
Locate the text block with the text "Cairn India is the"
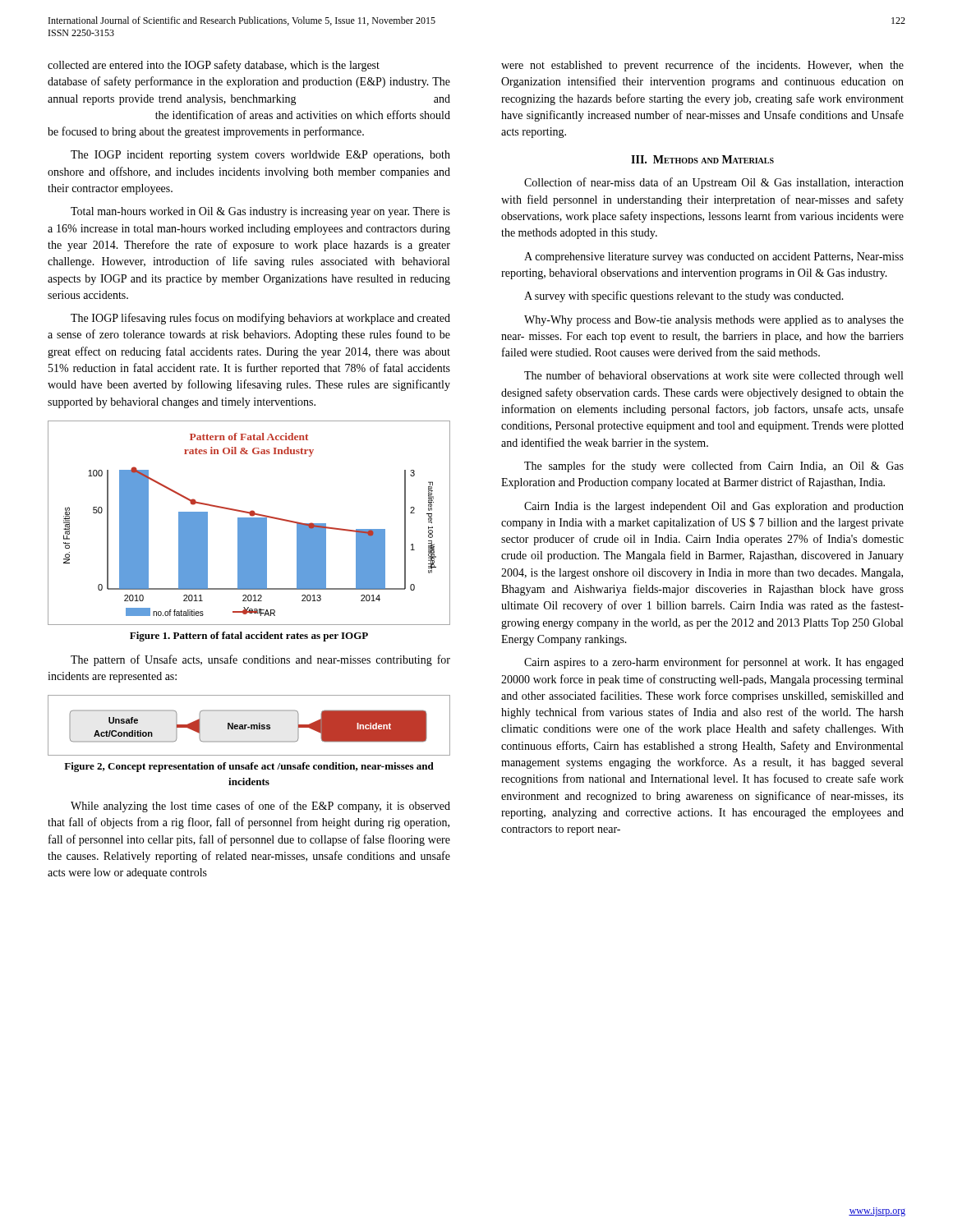tap(702, 573)
